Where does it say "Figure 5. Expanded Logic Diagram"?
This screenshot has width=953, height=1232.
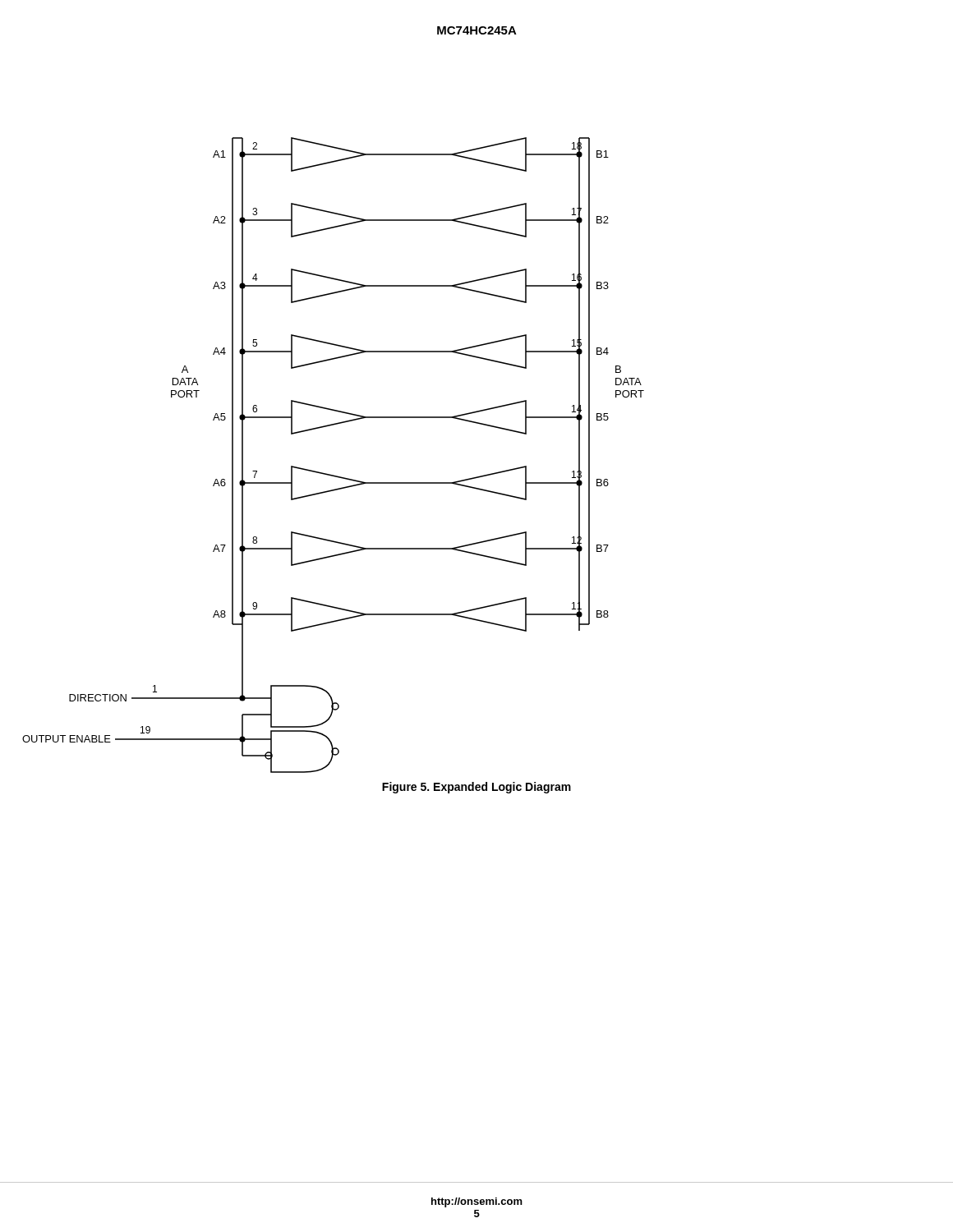476,787
